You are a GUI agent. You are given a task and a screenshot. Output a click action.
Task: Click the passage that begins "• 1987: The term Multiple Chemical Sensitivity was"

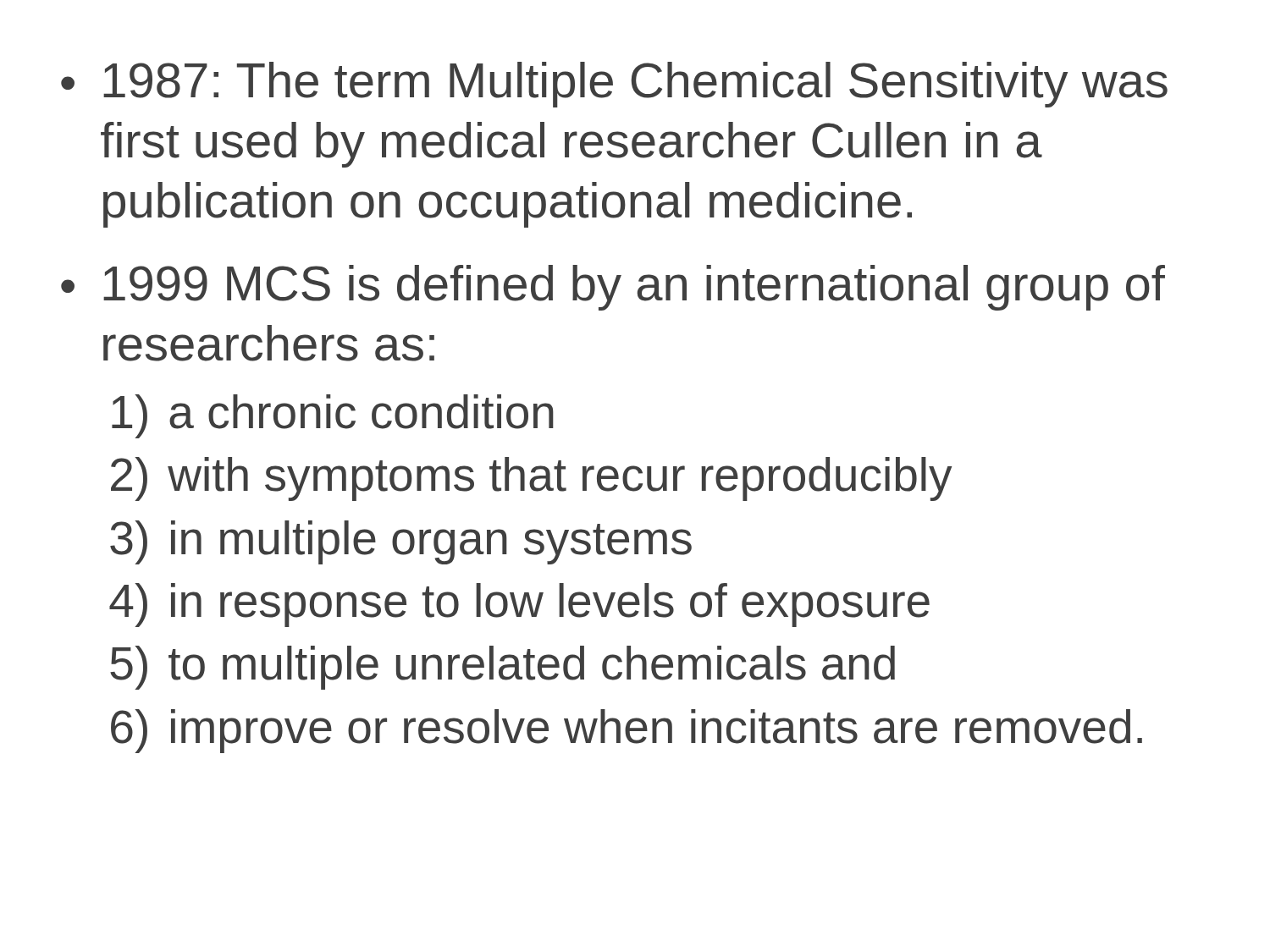coord(635,141)
